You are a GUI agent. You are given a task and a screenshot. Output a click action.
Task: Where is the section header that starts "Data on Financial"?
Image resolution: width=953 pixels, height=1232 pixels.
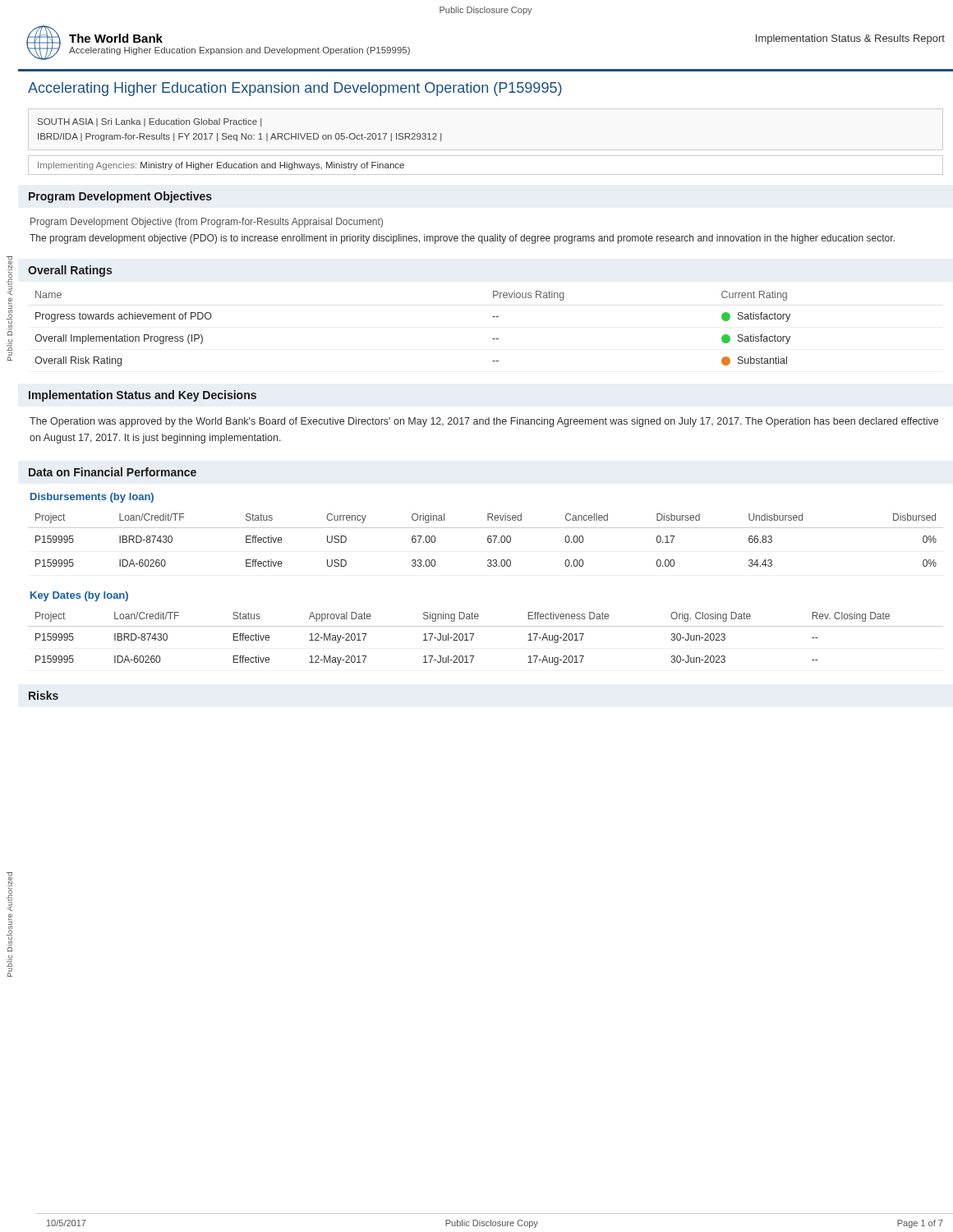[x=112, y=472]
